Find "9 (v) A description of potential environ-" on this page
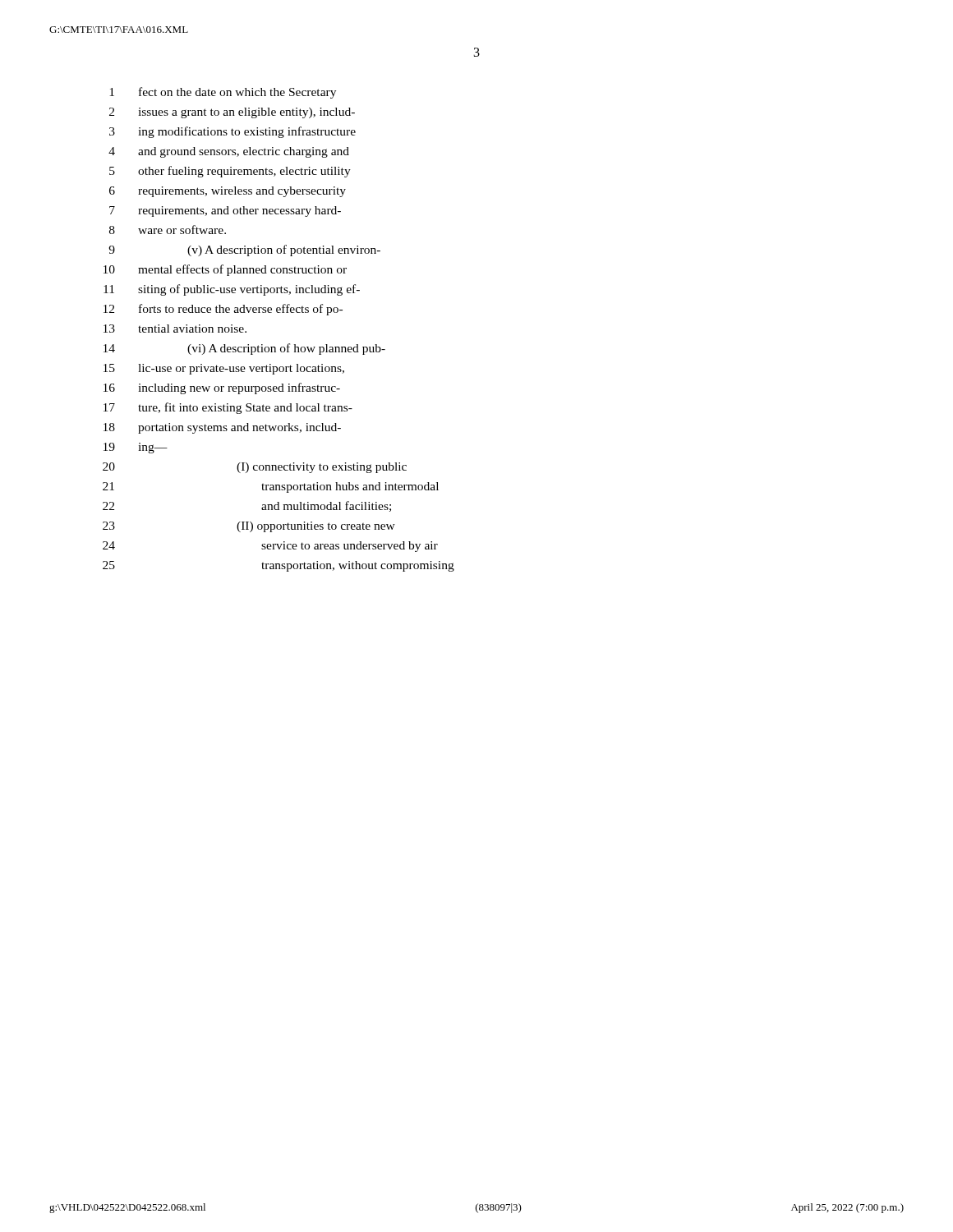 [244, 251]
